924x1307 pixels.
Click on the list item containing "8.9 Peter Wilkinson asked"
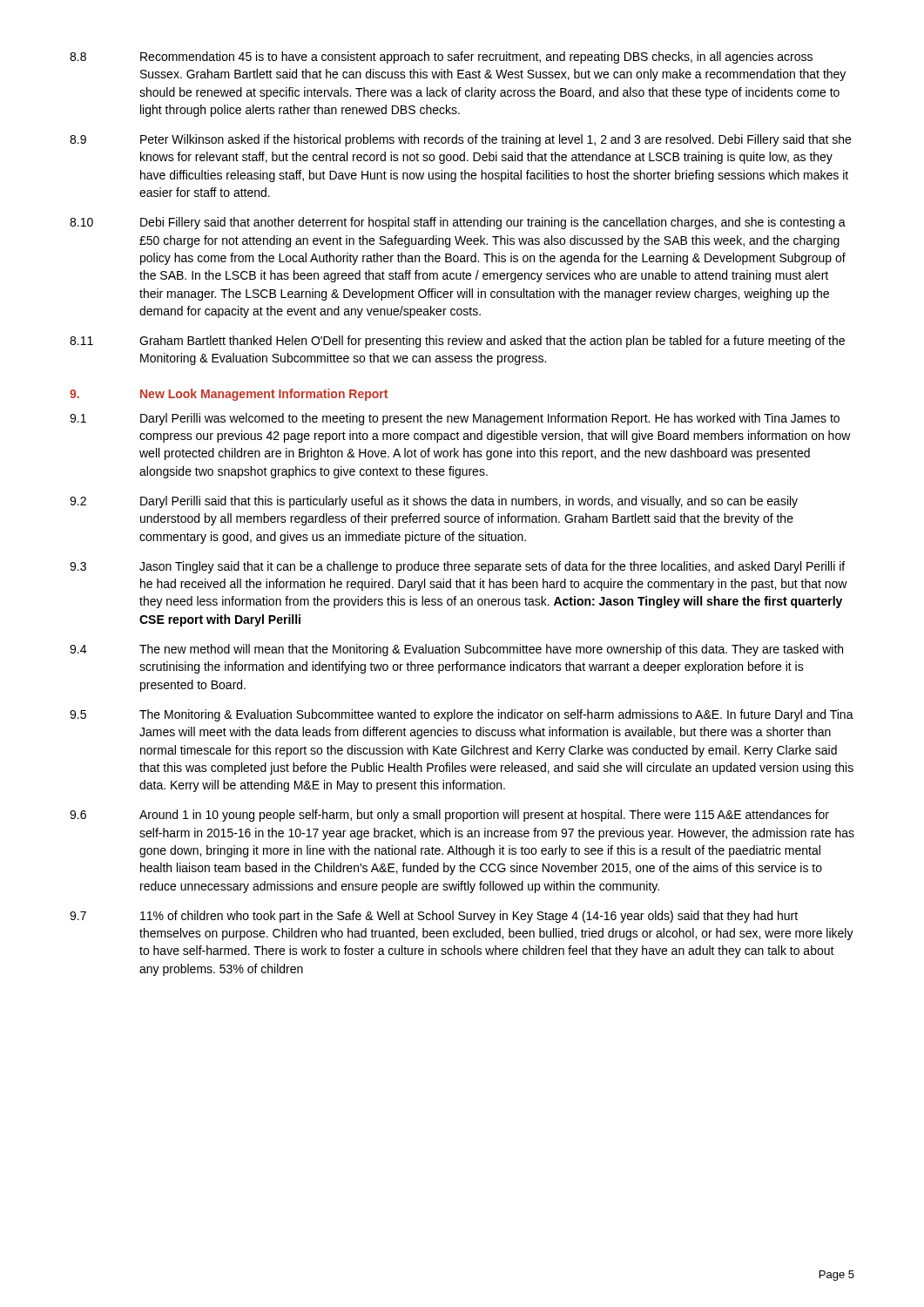[462, 166]
